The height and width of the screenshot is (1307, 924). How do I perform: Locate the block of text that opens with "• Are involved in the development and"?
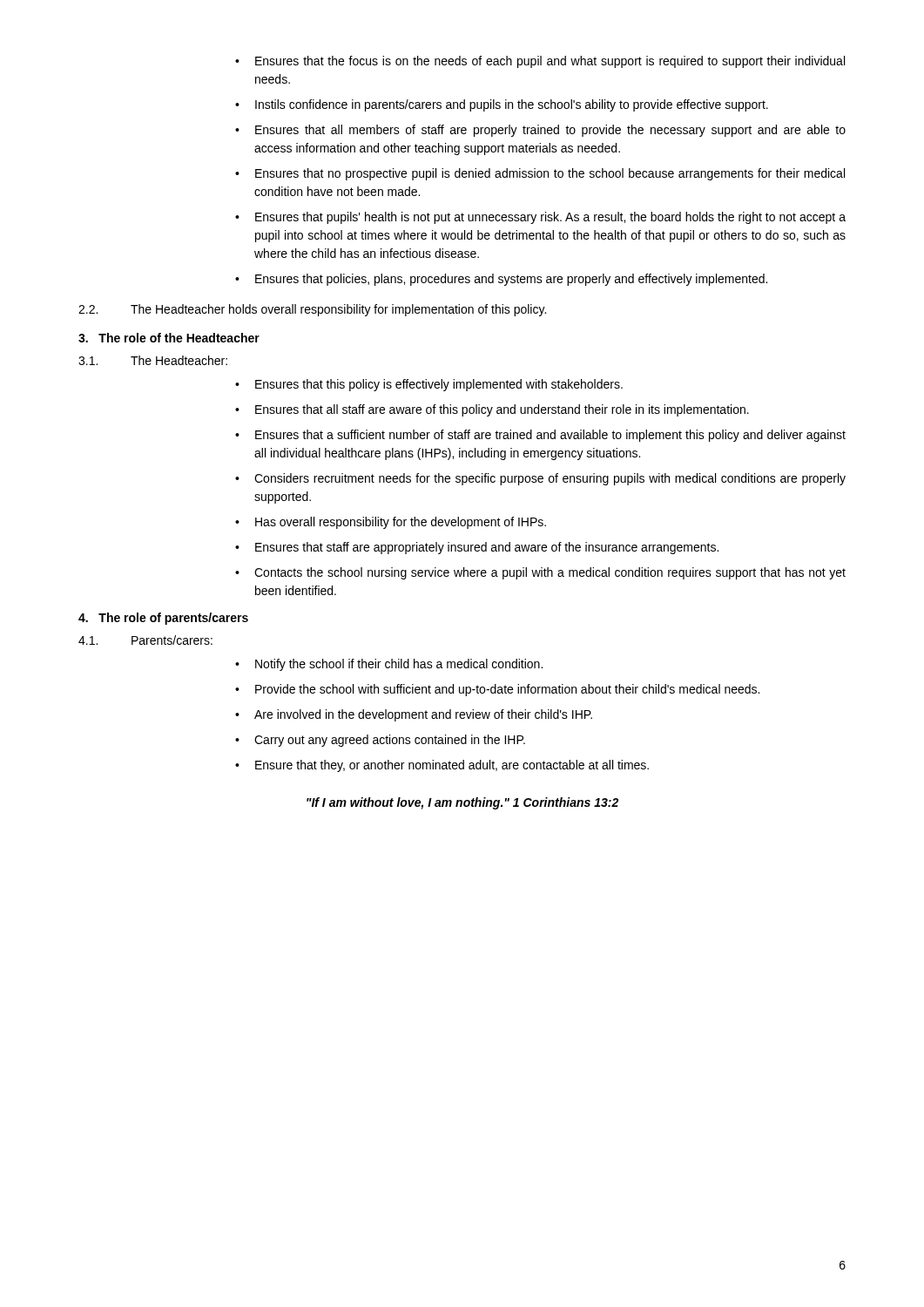540,715
